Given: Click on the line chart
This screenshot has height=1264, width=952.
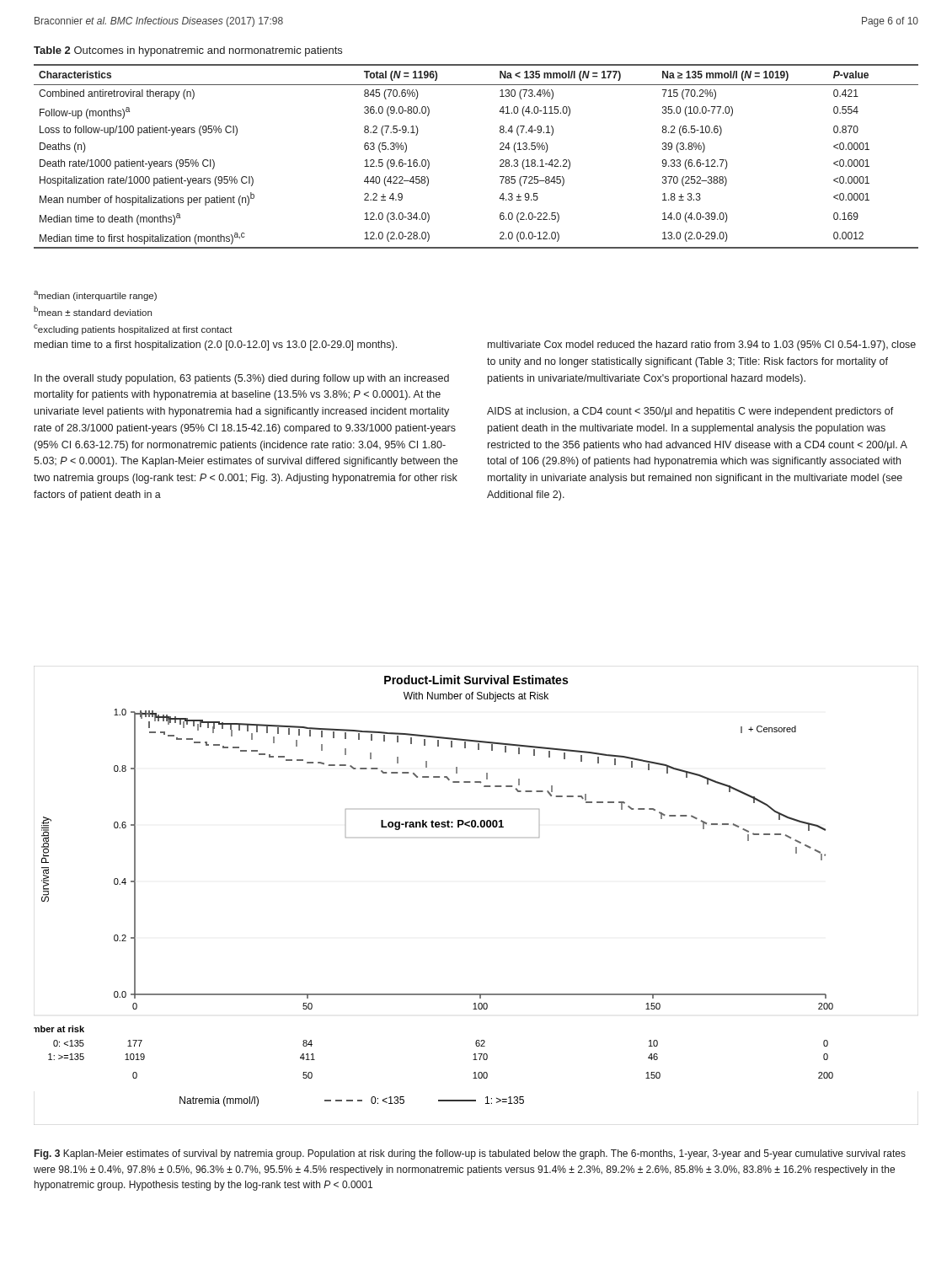Looking at the screenshot, I should 476,895.
